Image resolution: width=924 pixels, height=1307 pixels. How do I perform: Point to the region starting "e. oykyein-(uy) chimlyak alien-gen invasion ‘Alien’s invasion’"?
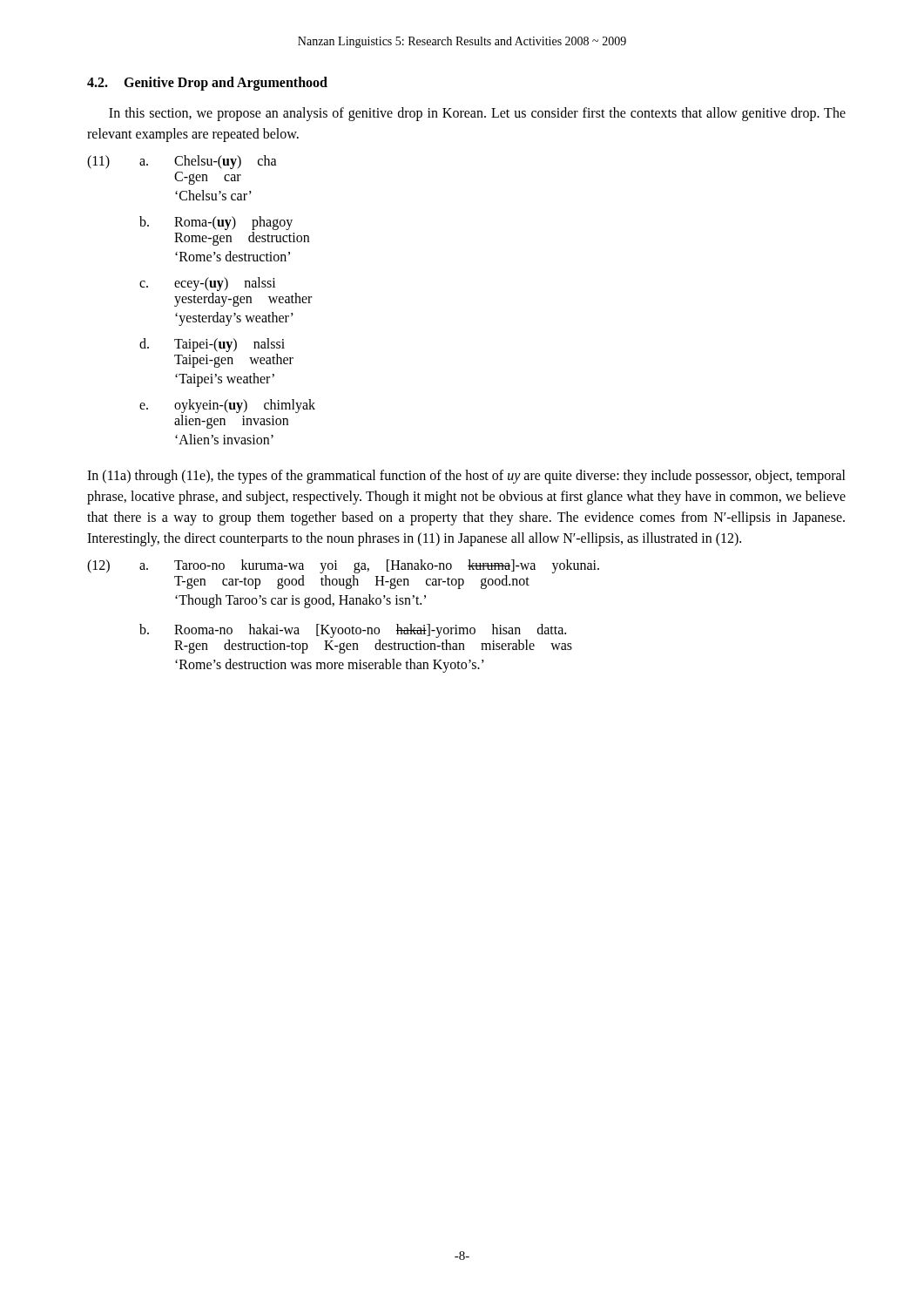pyautogui.click(x=227, y=406)
